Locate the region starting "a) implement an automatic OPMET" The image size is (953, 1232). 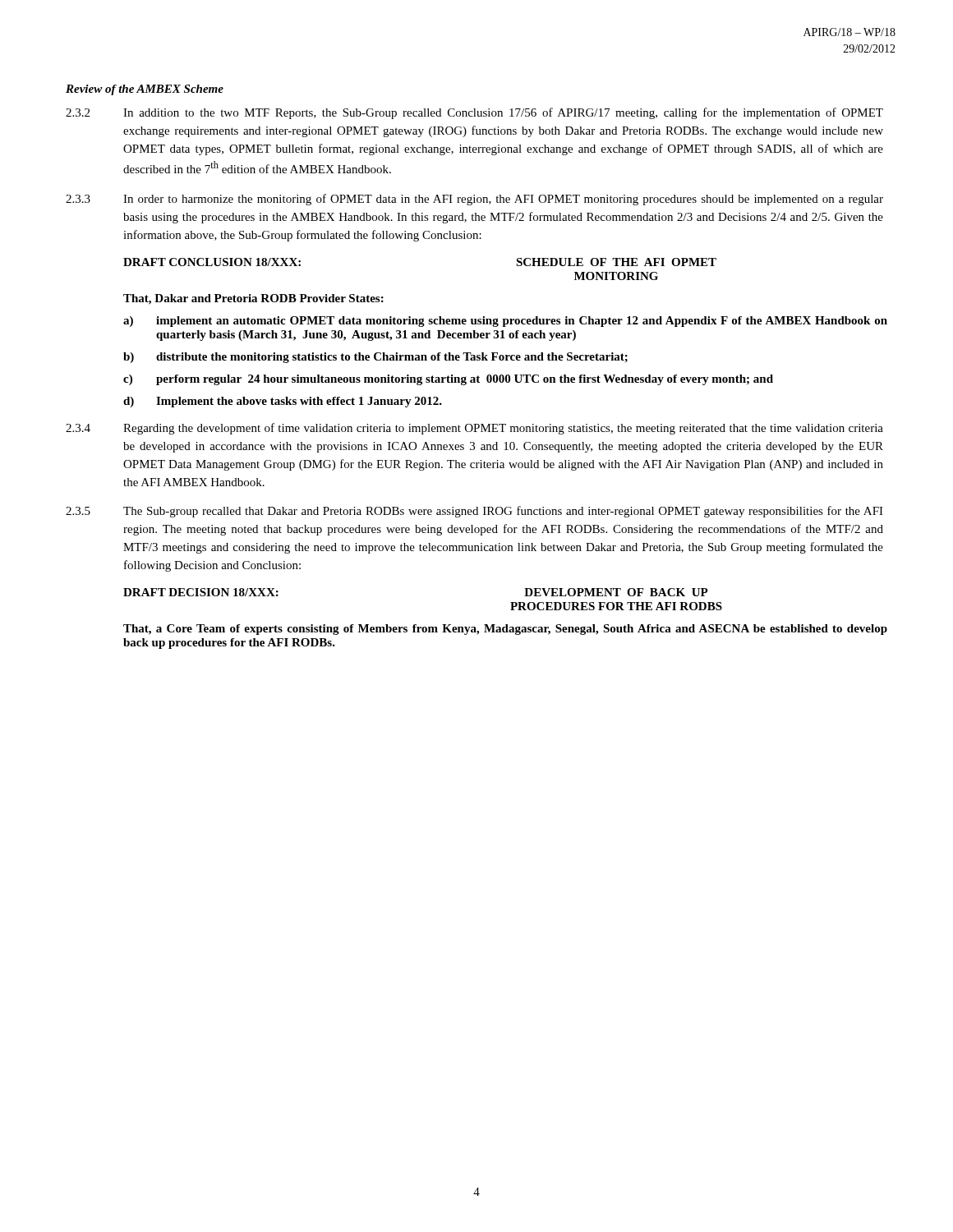click(505, 328)
